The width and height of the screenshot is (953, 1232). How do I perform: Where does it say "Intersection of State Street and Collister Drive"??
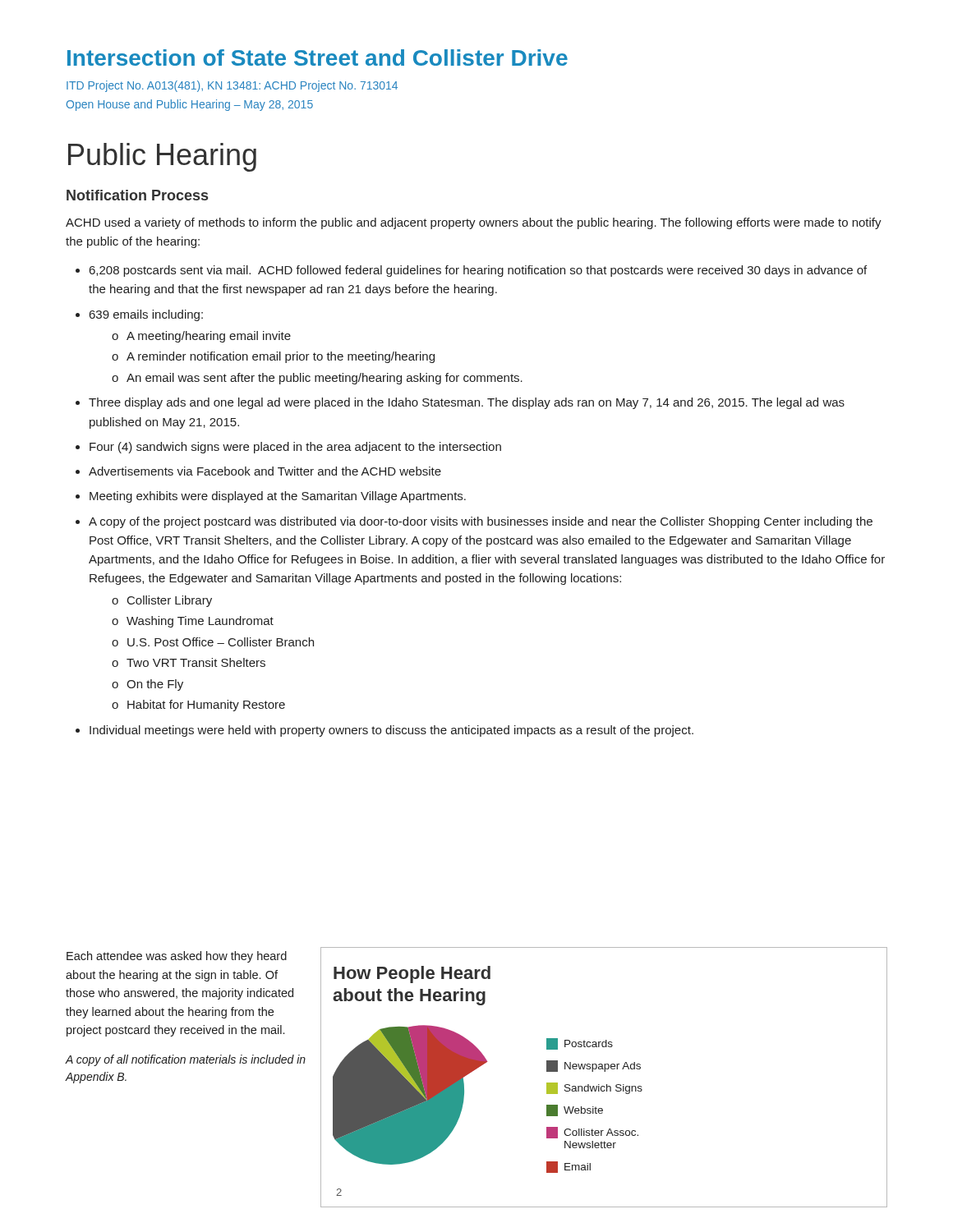(x=317, y=58)
